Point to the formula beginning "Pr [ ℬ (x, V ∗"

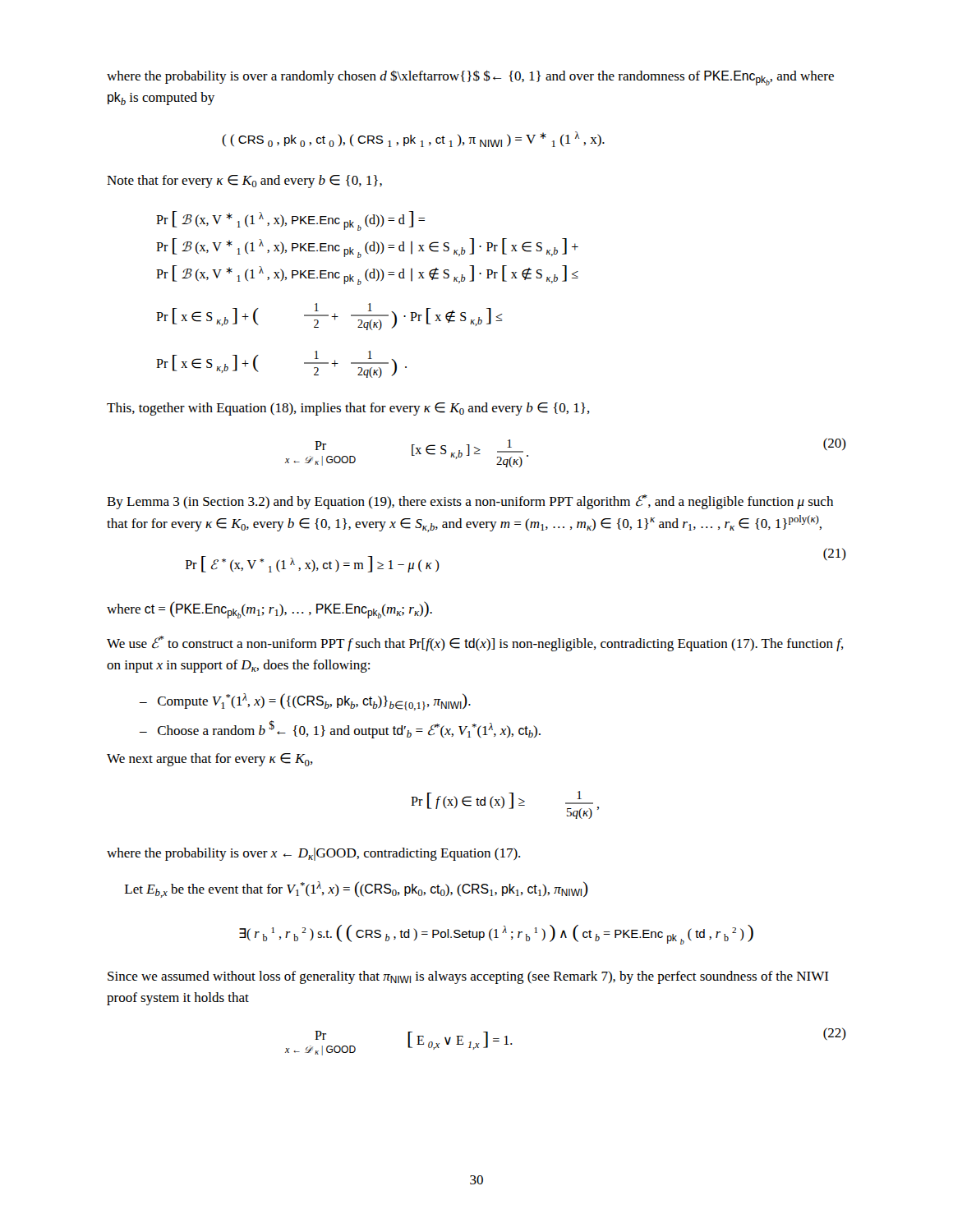coord(290,221)
